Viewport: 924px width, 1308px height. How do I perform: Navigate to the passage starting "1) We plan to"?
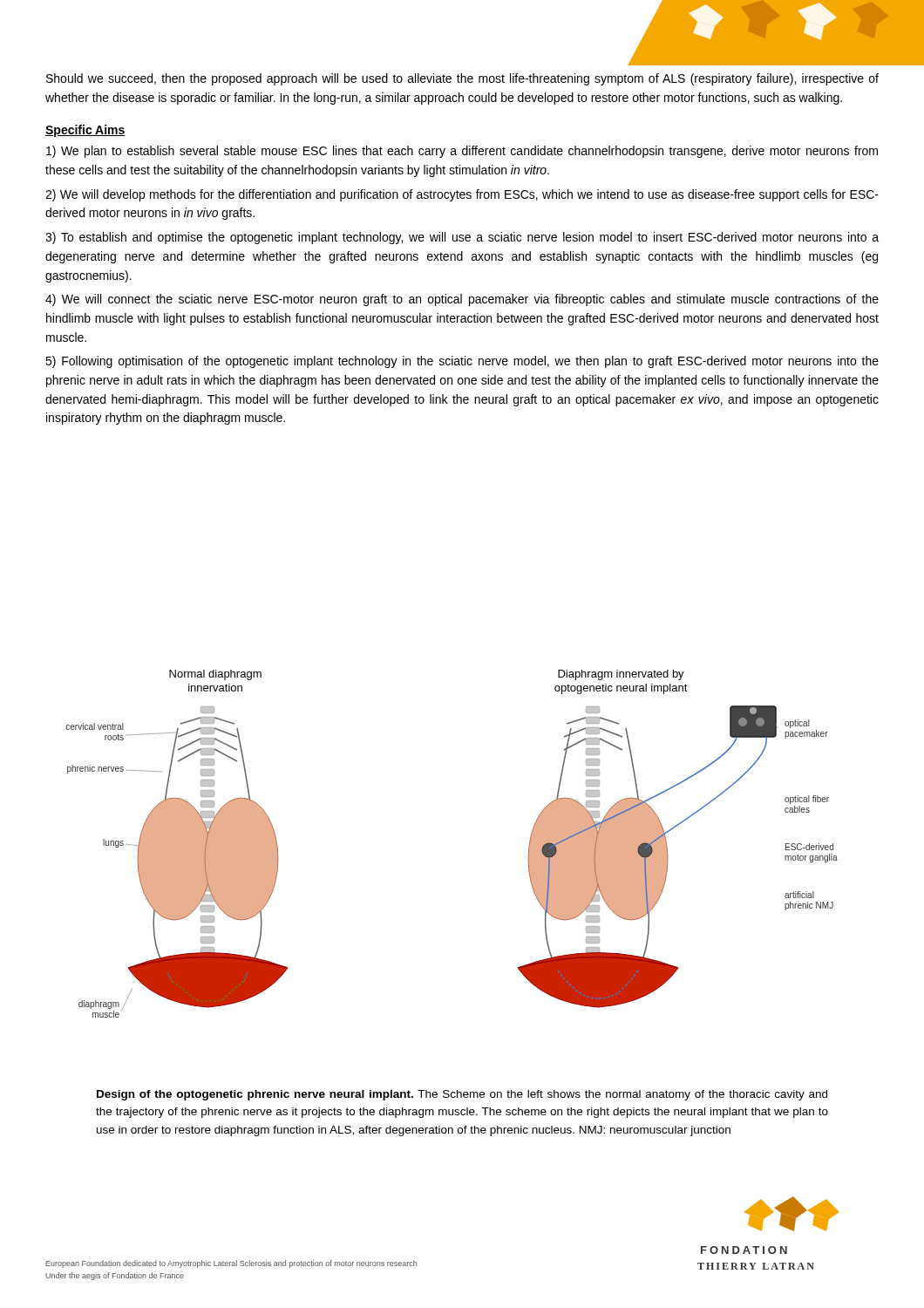click(x=462, y=161)
